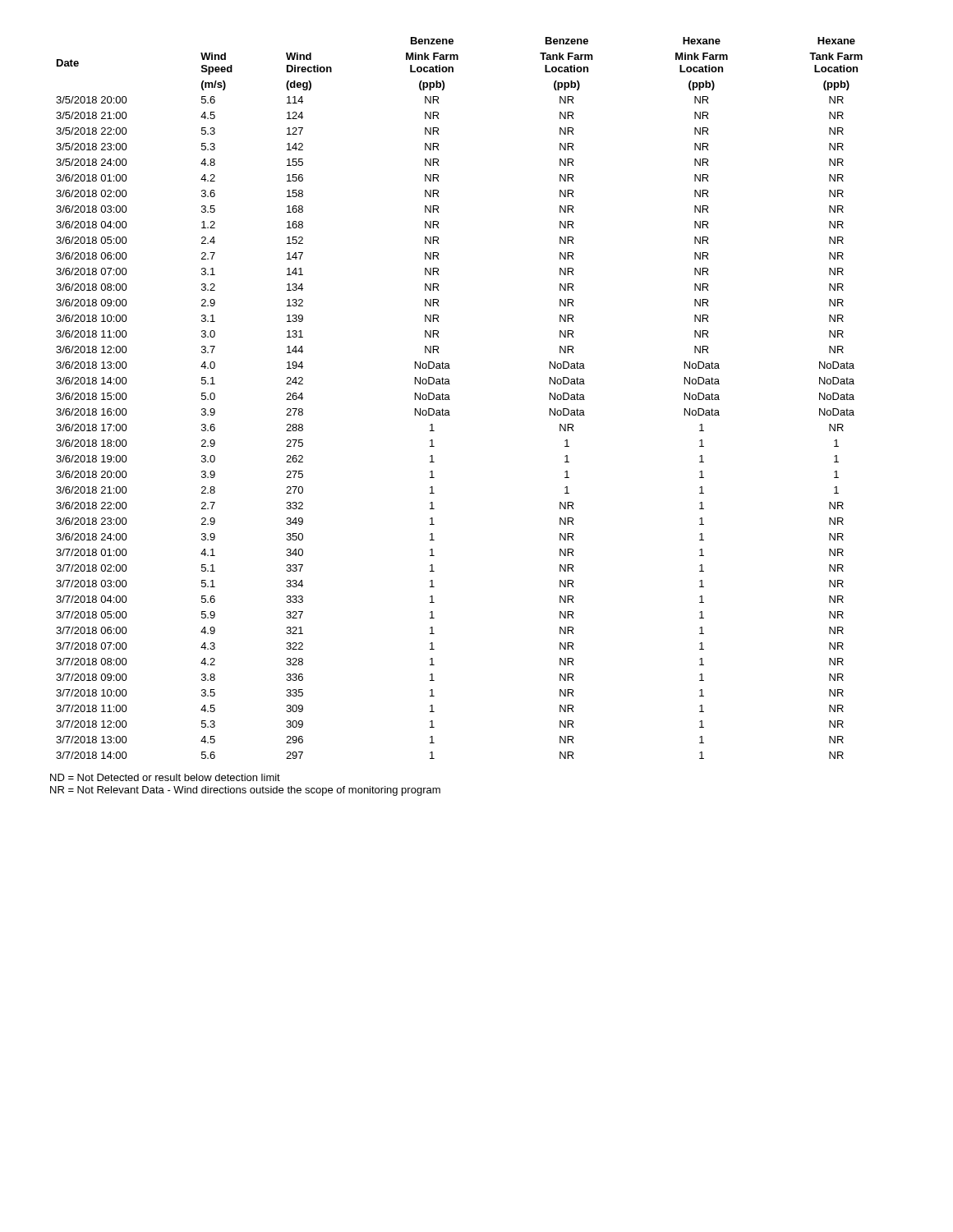Image resolution: width=953 pixels, height=1232 pixels.
Task: Find the table that mentions "3/7/2018 07:00"
Action: pyautogui.click(x=476, y=398)
